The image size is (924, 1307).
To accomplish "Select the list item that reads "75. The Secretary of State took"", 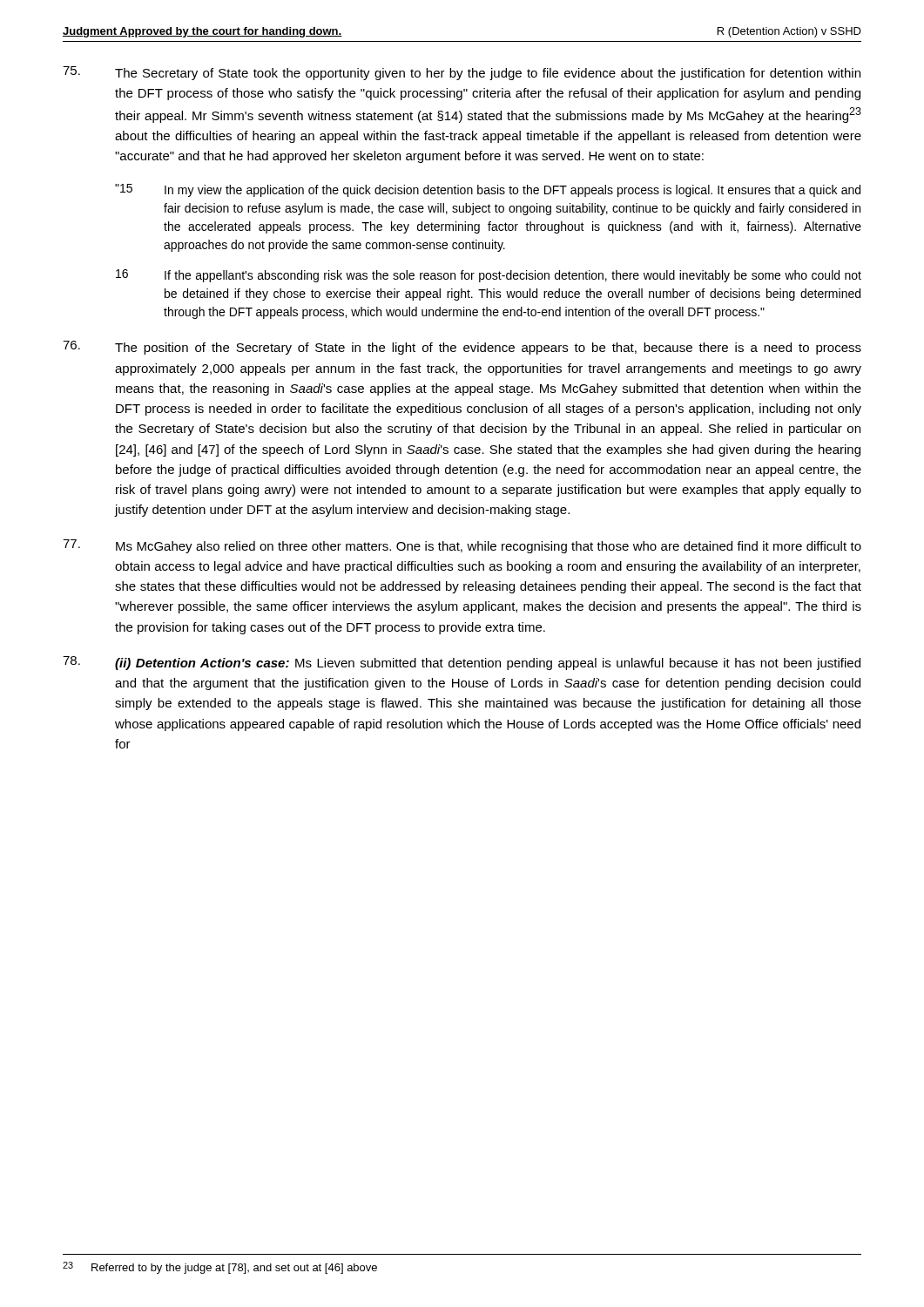I will tap(462, 114).
